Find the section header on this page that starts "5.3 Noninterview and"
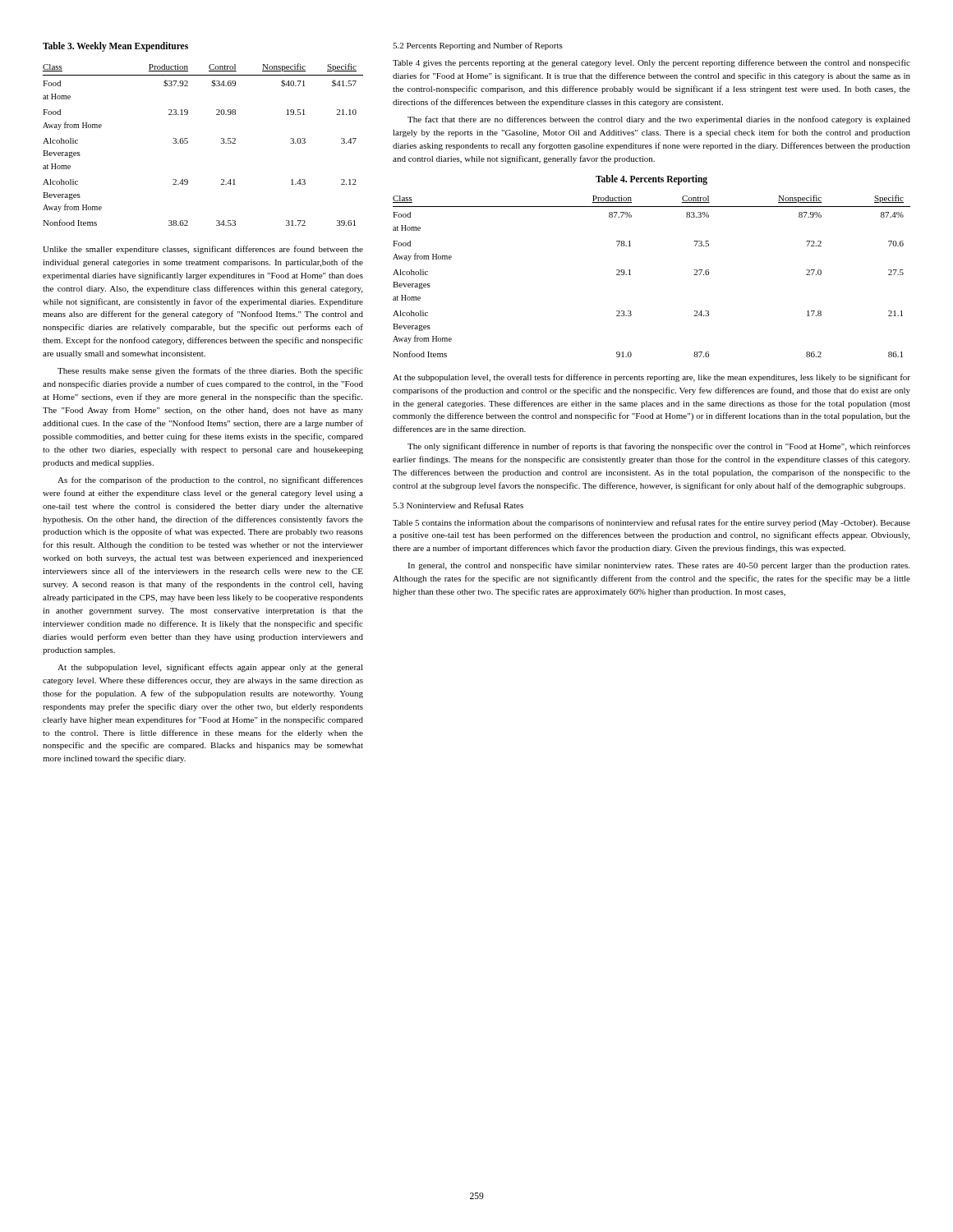This screenshot has height=1232, width=953. tap(458, 505)
